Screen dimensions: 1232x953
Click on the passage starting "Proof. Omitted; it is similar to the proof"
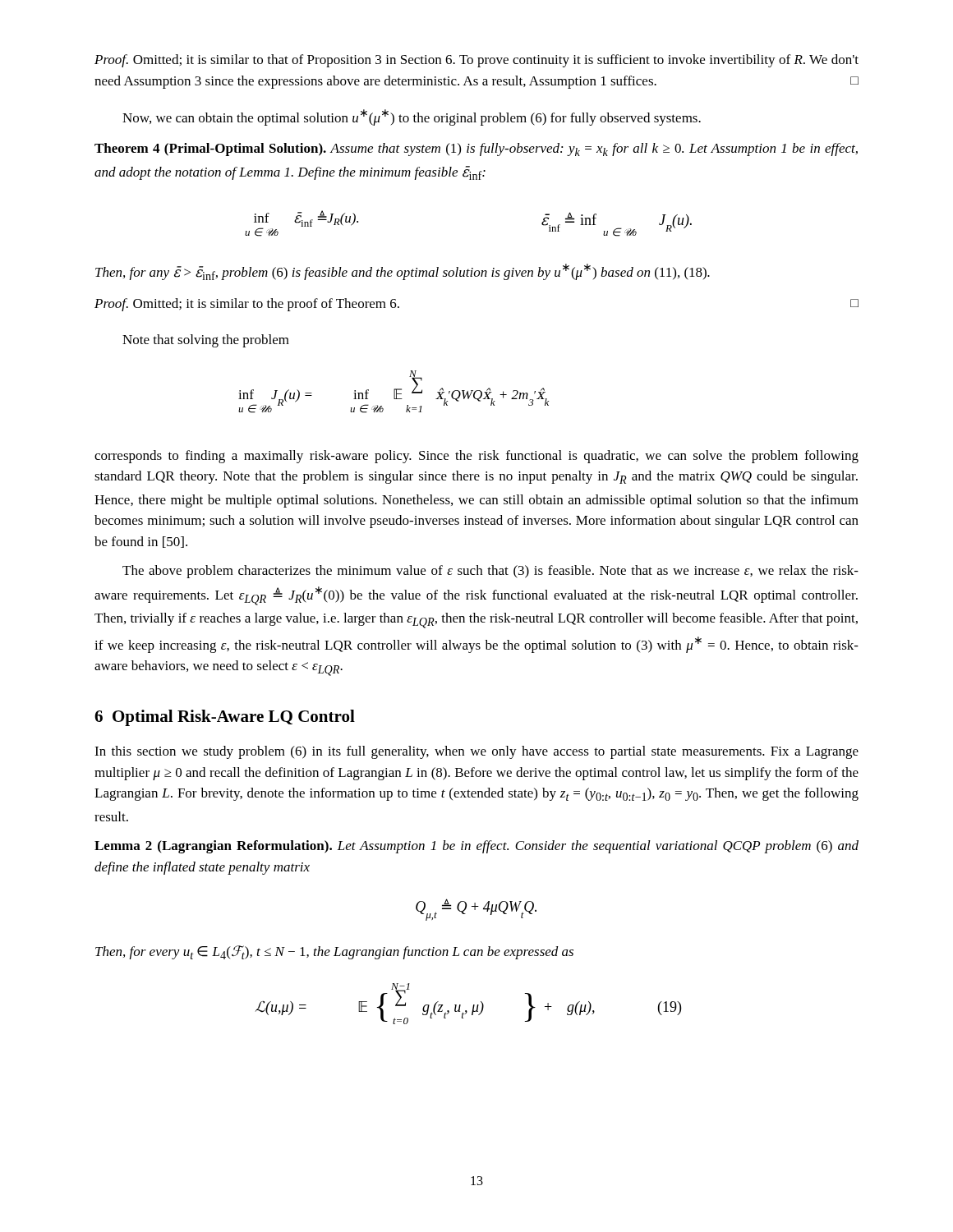pos(243,304)
